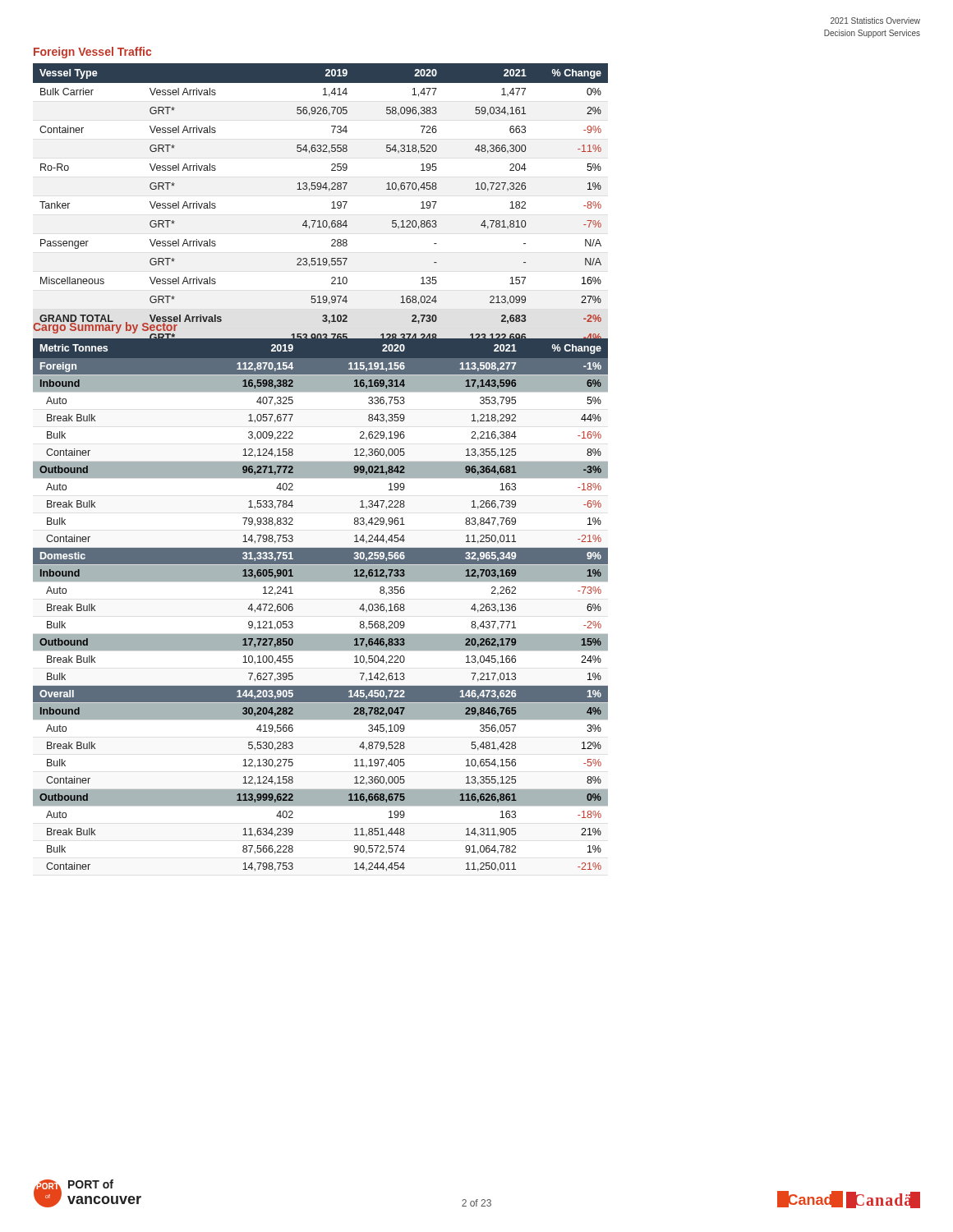Viewport: 953px width, 1232px height.
Task: Locate the table with the text "Break Bulk"
Action: [x=320, y=607]
